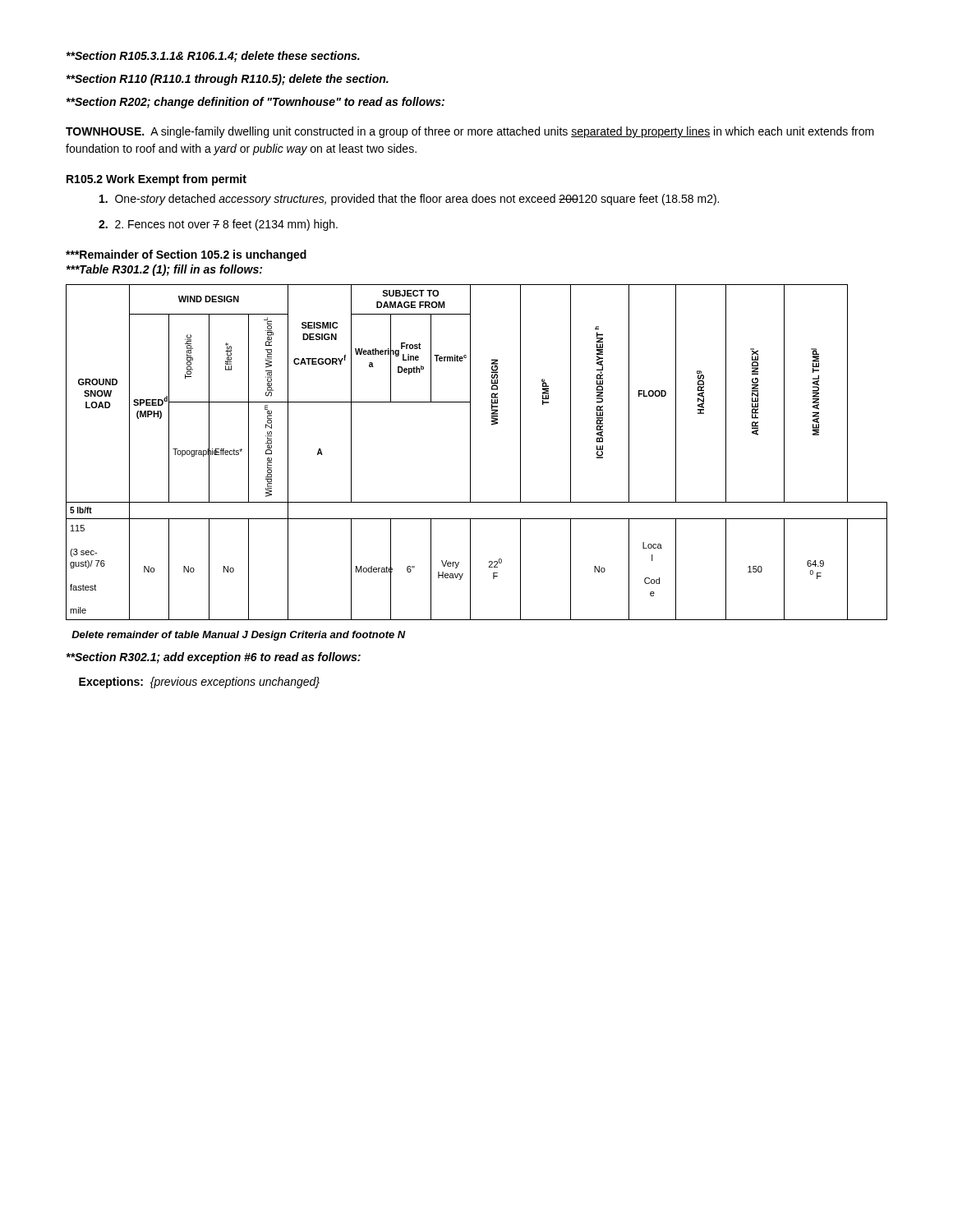953x1232 pixels.
Task: Find the table that mentions "SEISMIC DESIGN CATEGORY"
Action: coord(476,452)
